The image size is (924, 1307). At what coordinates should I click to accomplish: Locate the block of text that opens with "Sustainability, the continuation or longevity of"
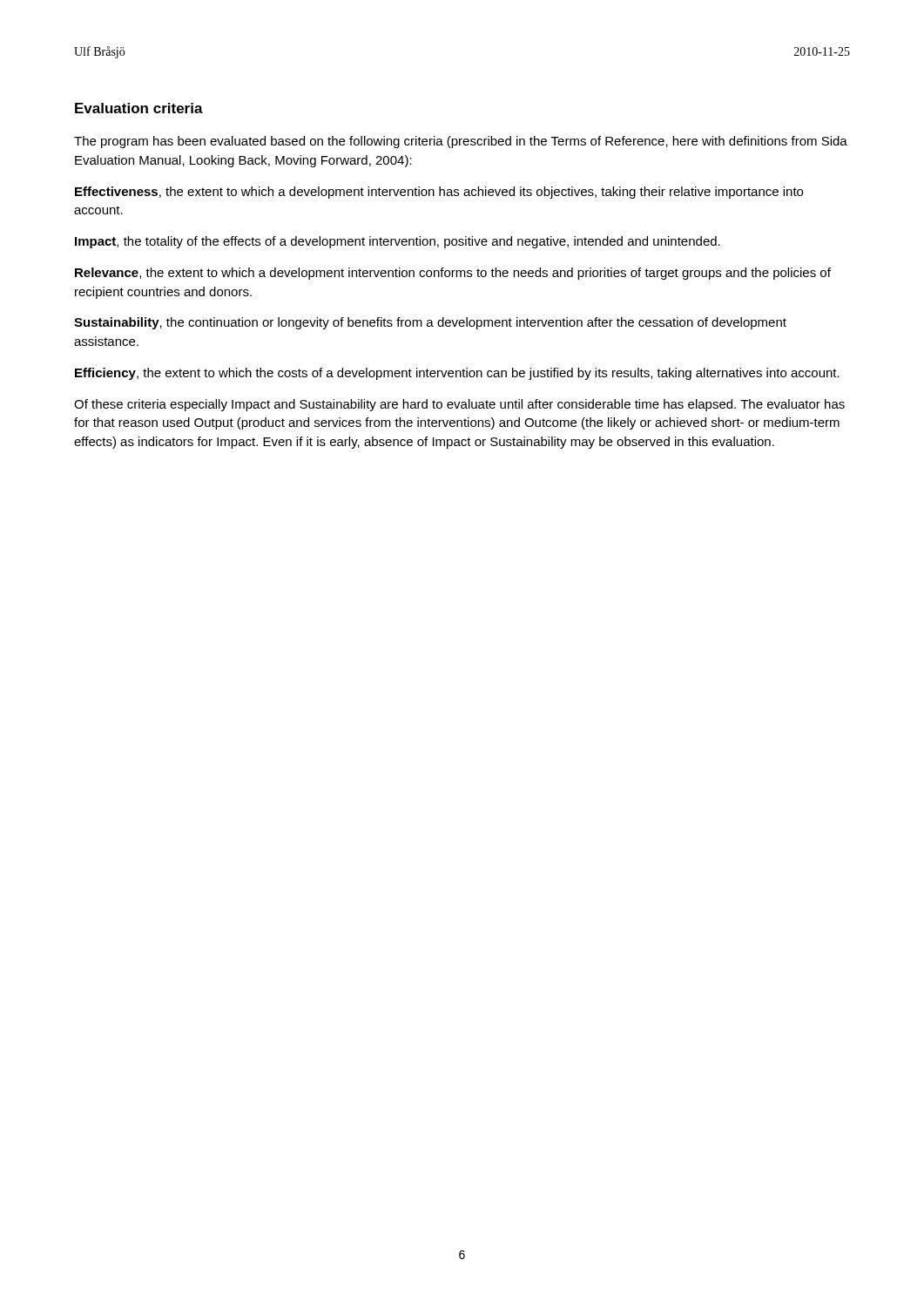pos(430,332)
